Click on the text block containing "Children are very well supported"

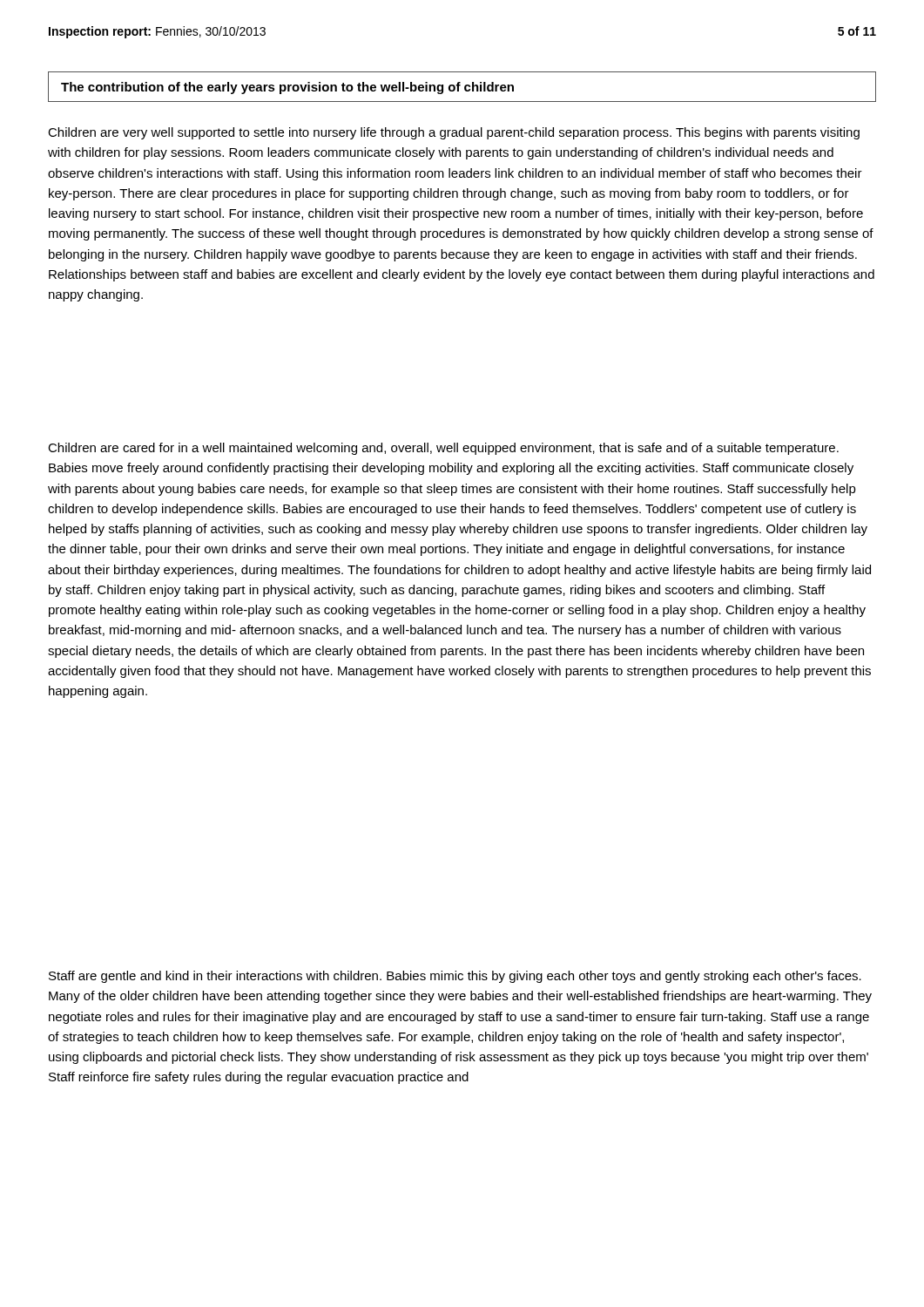[461, 213]
